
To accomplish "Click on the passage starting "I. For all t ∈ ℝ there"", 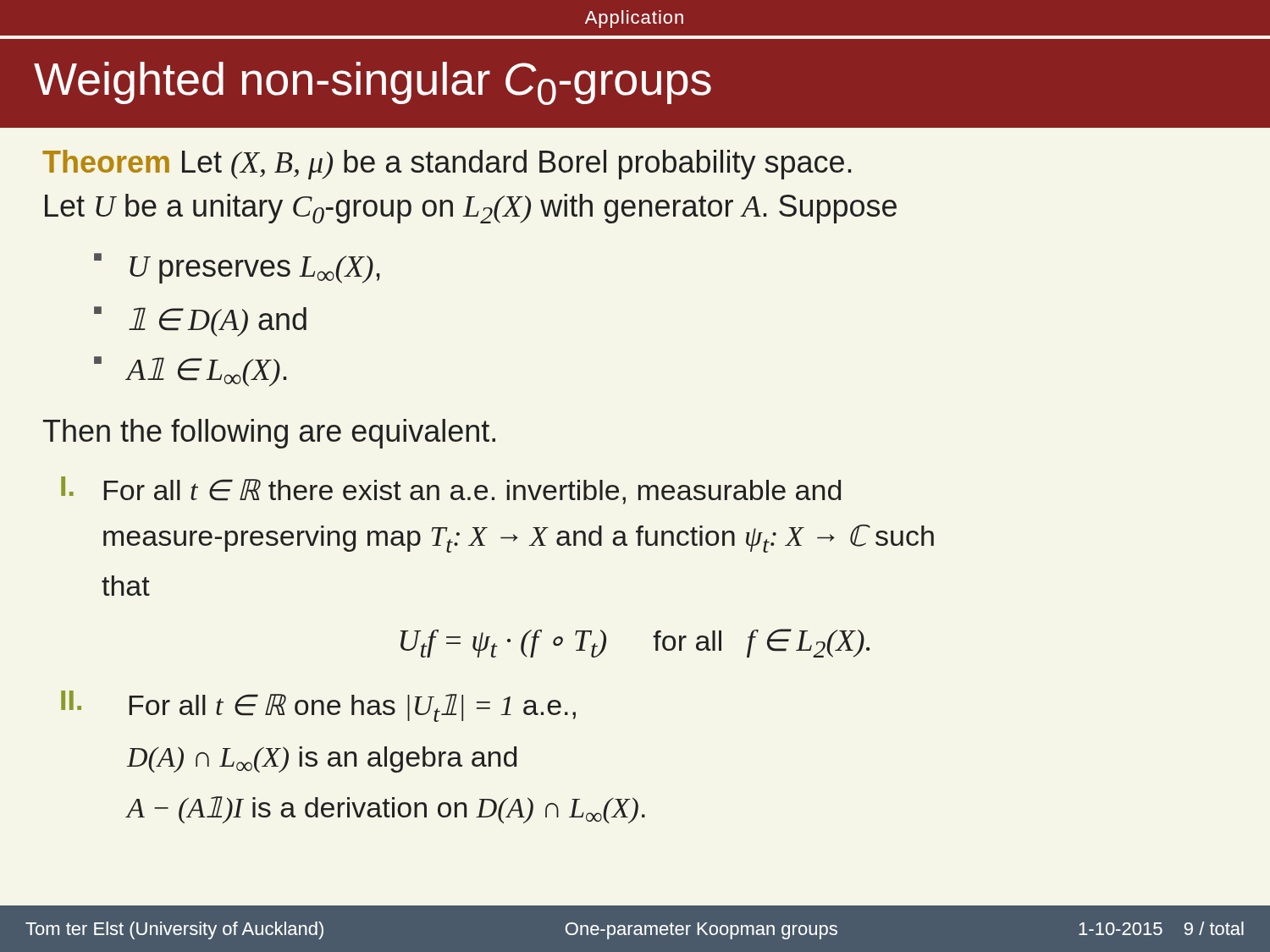I will click(497, 538).
